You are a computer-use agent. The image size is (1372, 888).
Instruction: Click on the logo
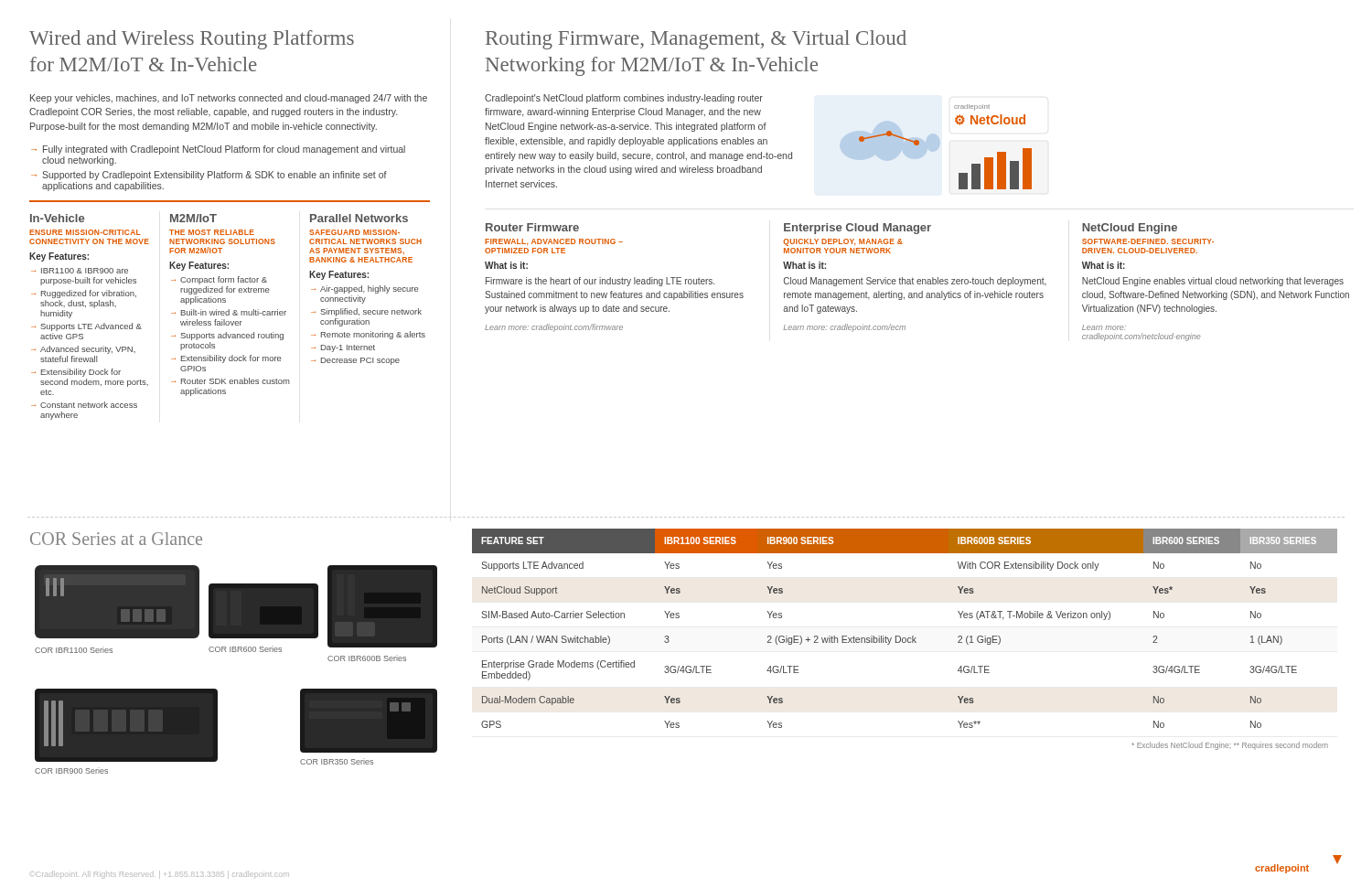[x=937, y=148]
